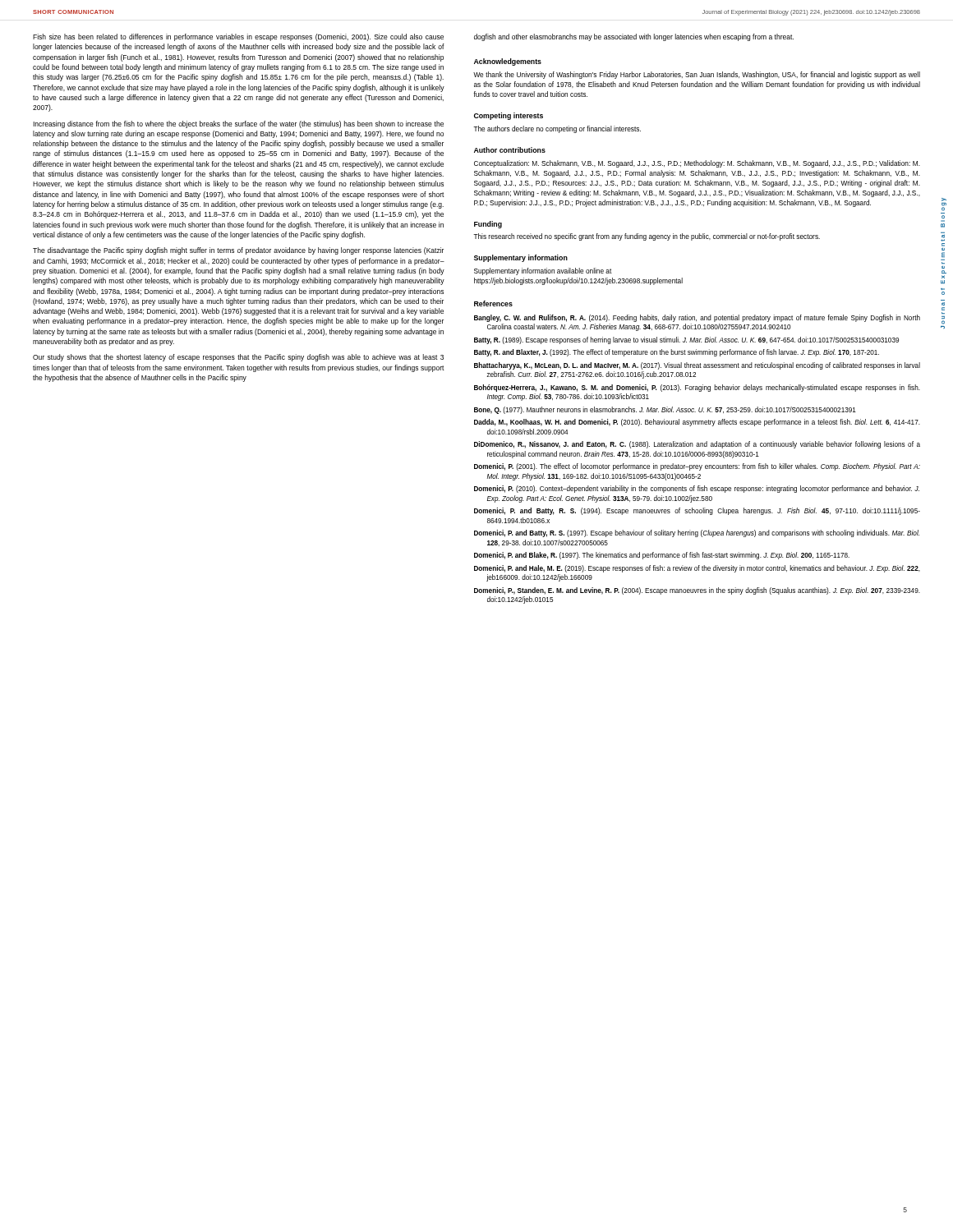Locate the list item that says "Bone, Q. (1977)."
Screen dimensions: 1232x953
pyautogui.click(x=697, y=410)
